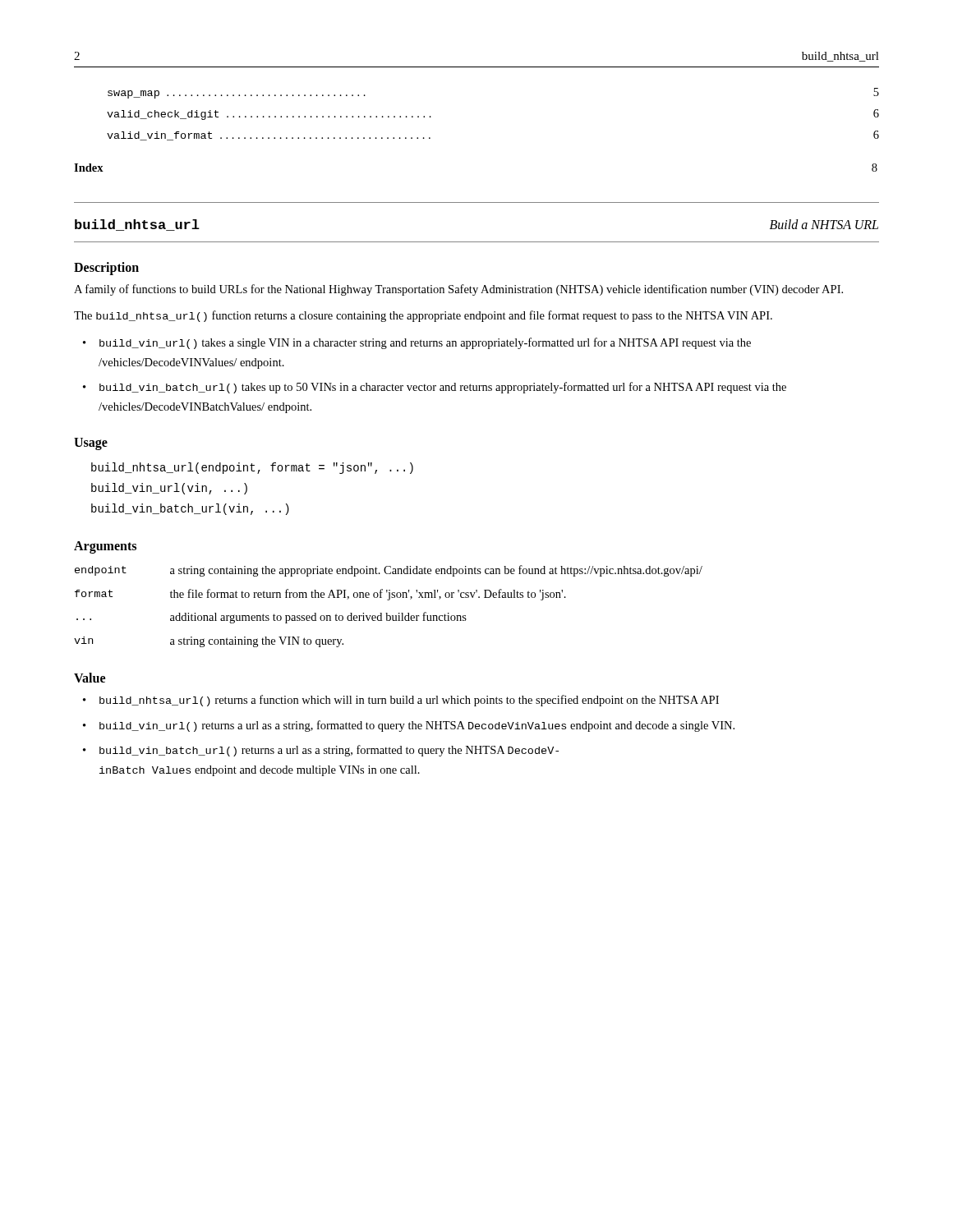This screenshot has width=953, height=1232.
Task: Select the list item with the text "build_vin_url() returns a"
Action: pos(417,725)
